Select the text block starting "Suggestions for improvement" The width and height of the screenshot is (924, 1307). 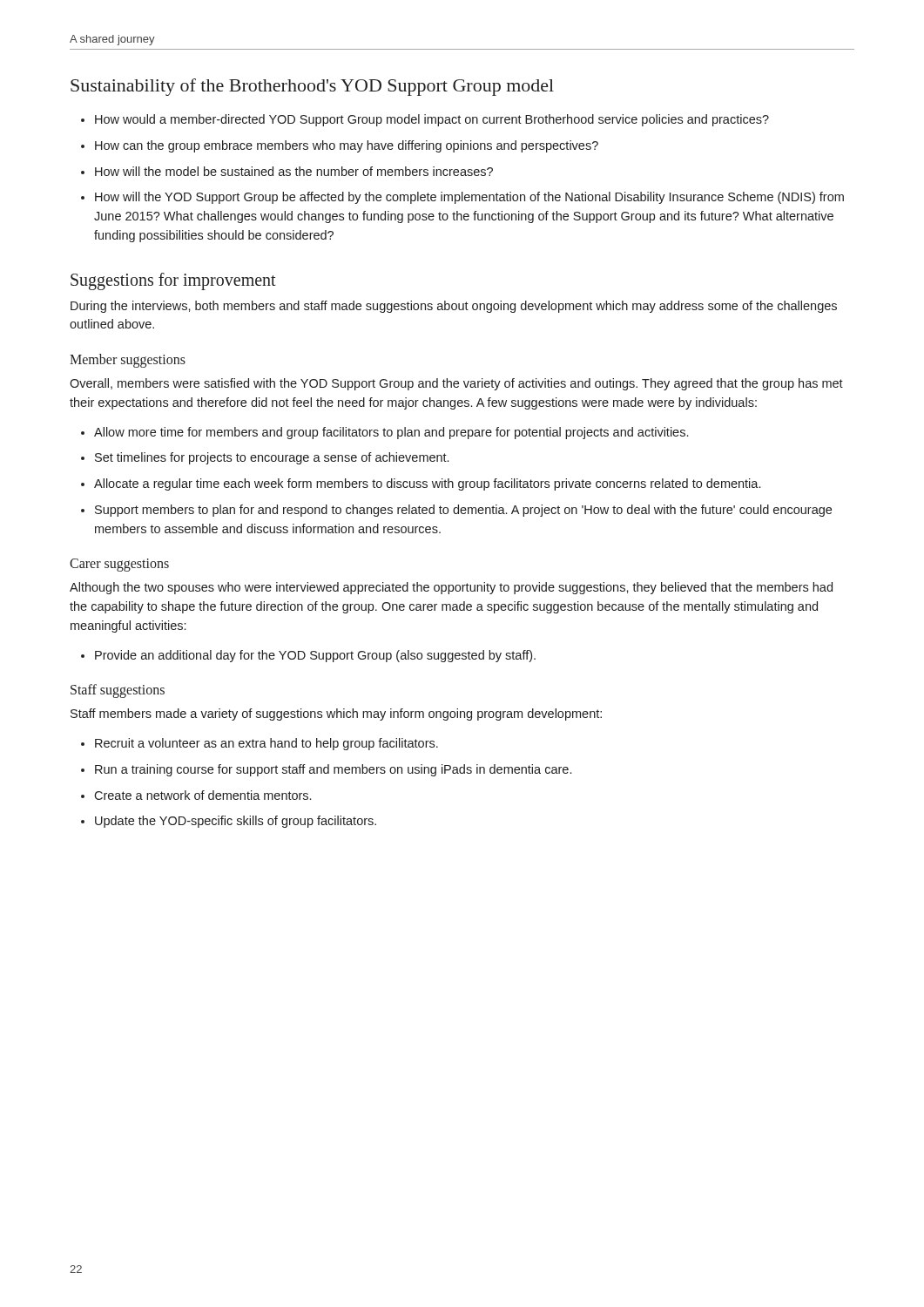point(173,281)
